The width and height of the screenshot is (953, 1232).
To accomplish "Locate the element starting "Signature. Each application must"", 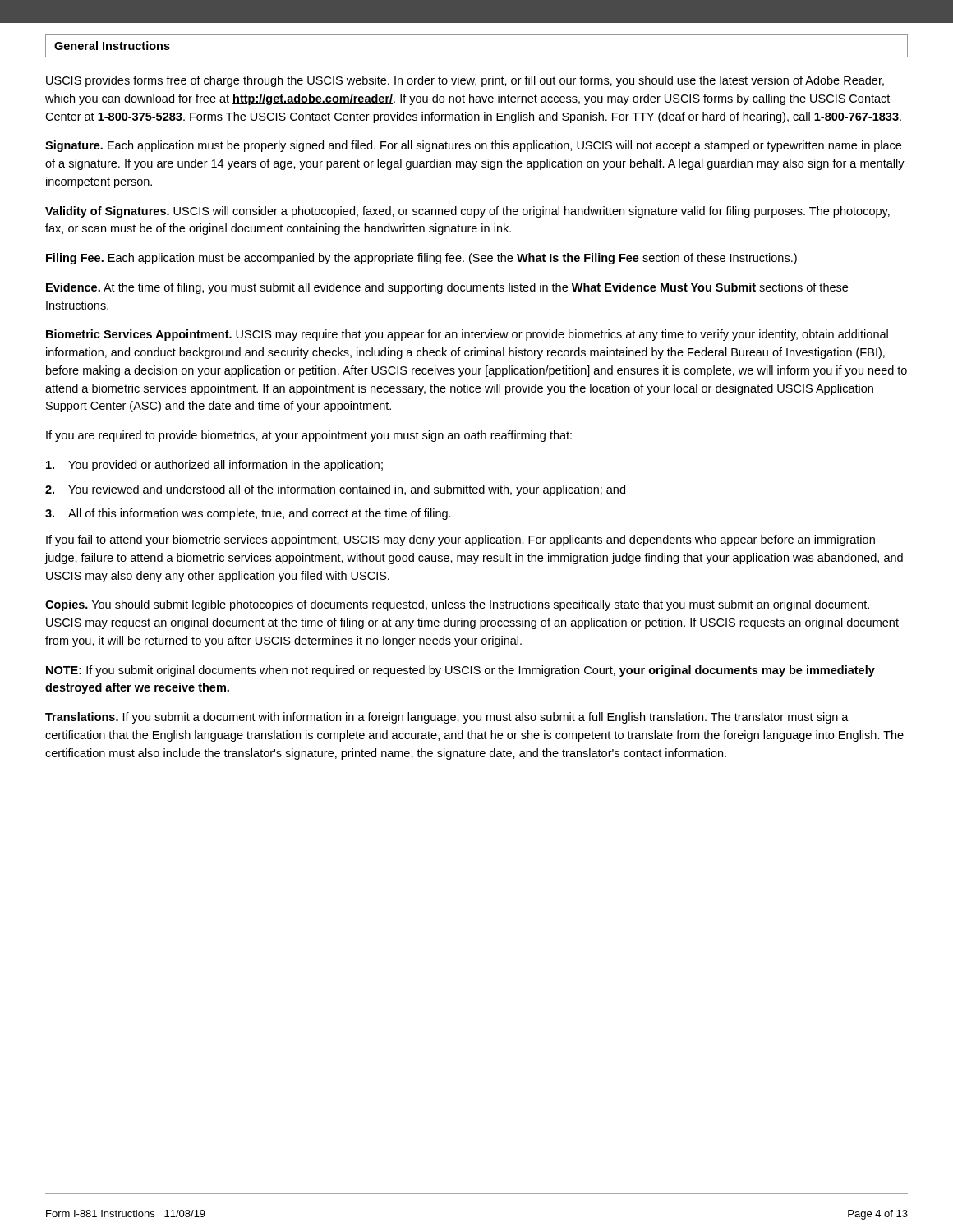I will pyautogui.click(x=475, y=163).
